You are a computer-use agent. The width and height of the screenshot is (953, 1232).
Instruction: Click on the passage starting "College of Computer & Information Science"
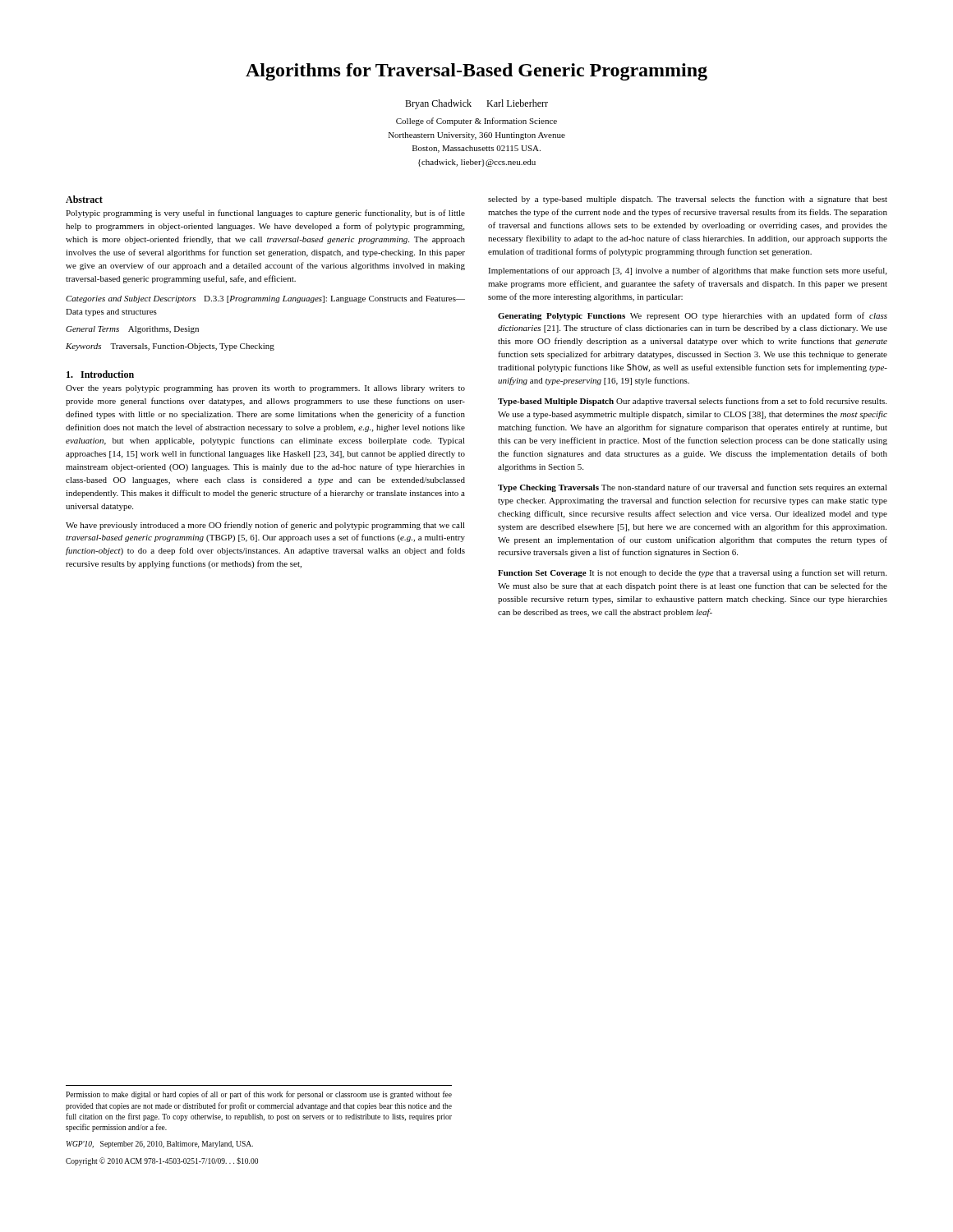476,141
